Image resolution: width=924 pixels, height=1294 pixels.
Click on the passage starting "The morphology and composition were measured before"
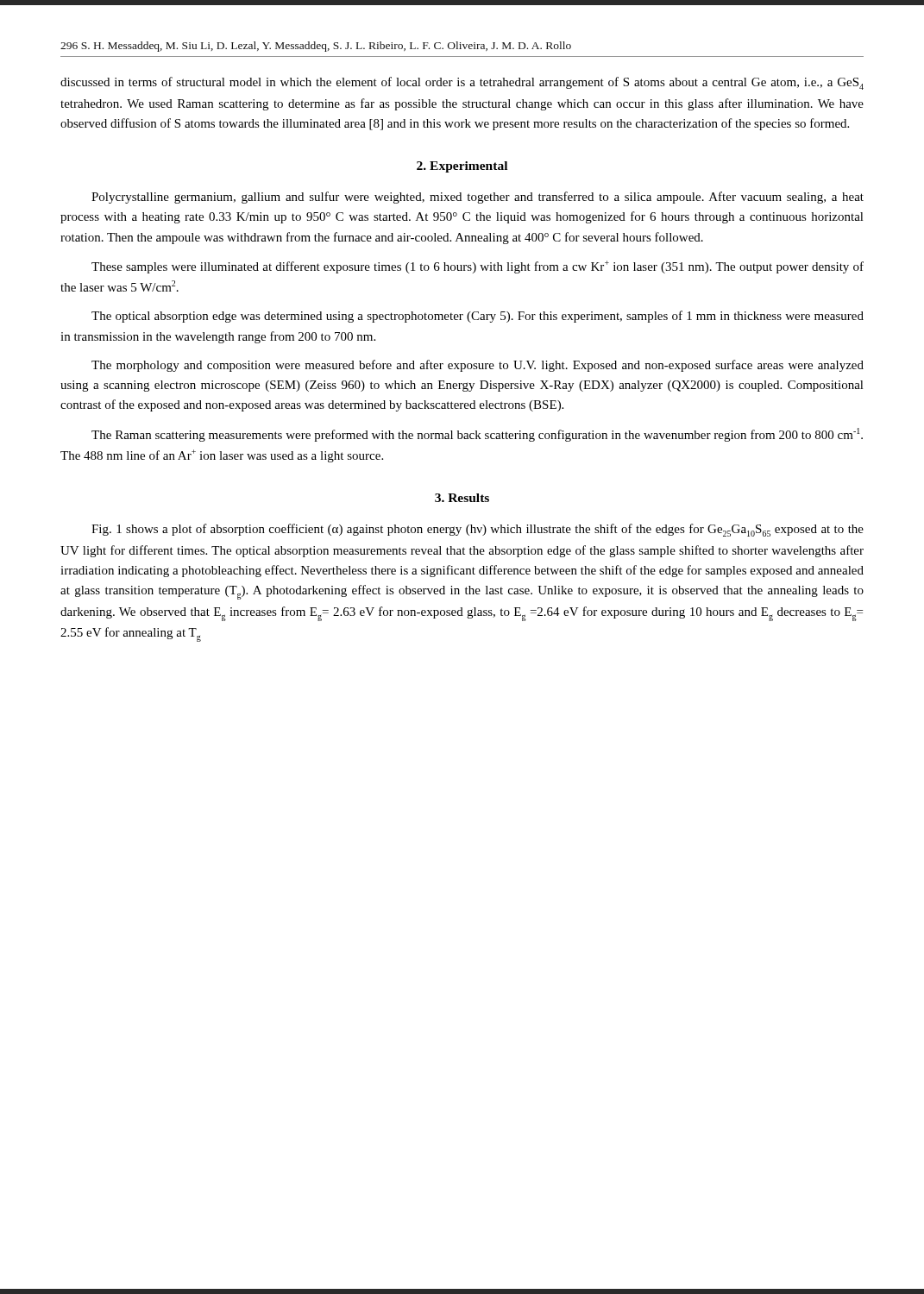point(462,385)
